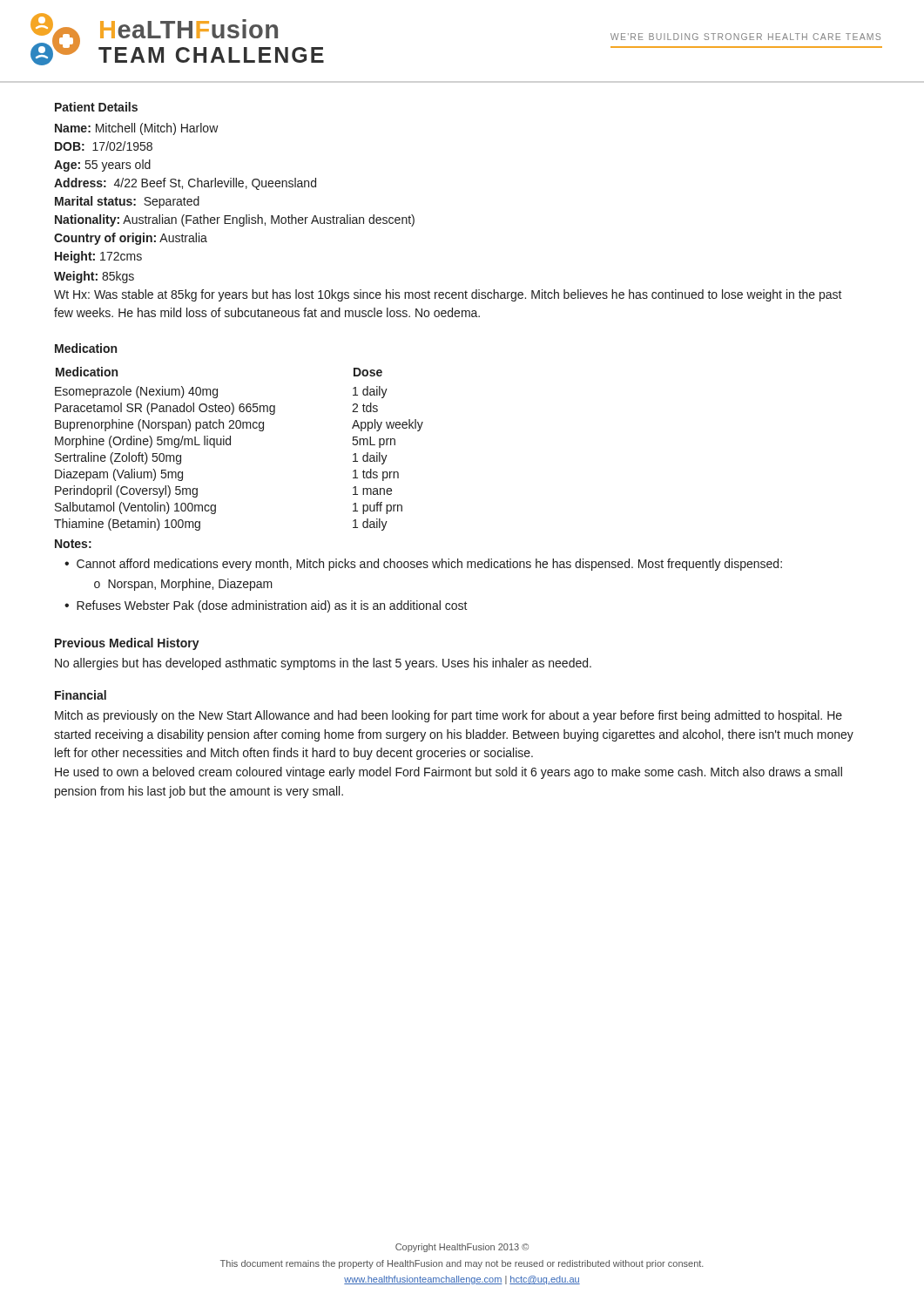Click on the text that reads "DOB: 17/02/1958"
The image size is (924, 1307).
pyautogui.click(x=103, y=146)
